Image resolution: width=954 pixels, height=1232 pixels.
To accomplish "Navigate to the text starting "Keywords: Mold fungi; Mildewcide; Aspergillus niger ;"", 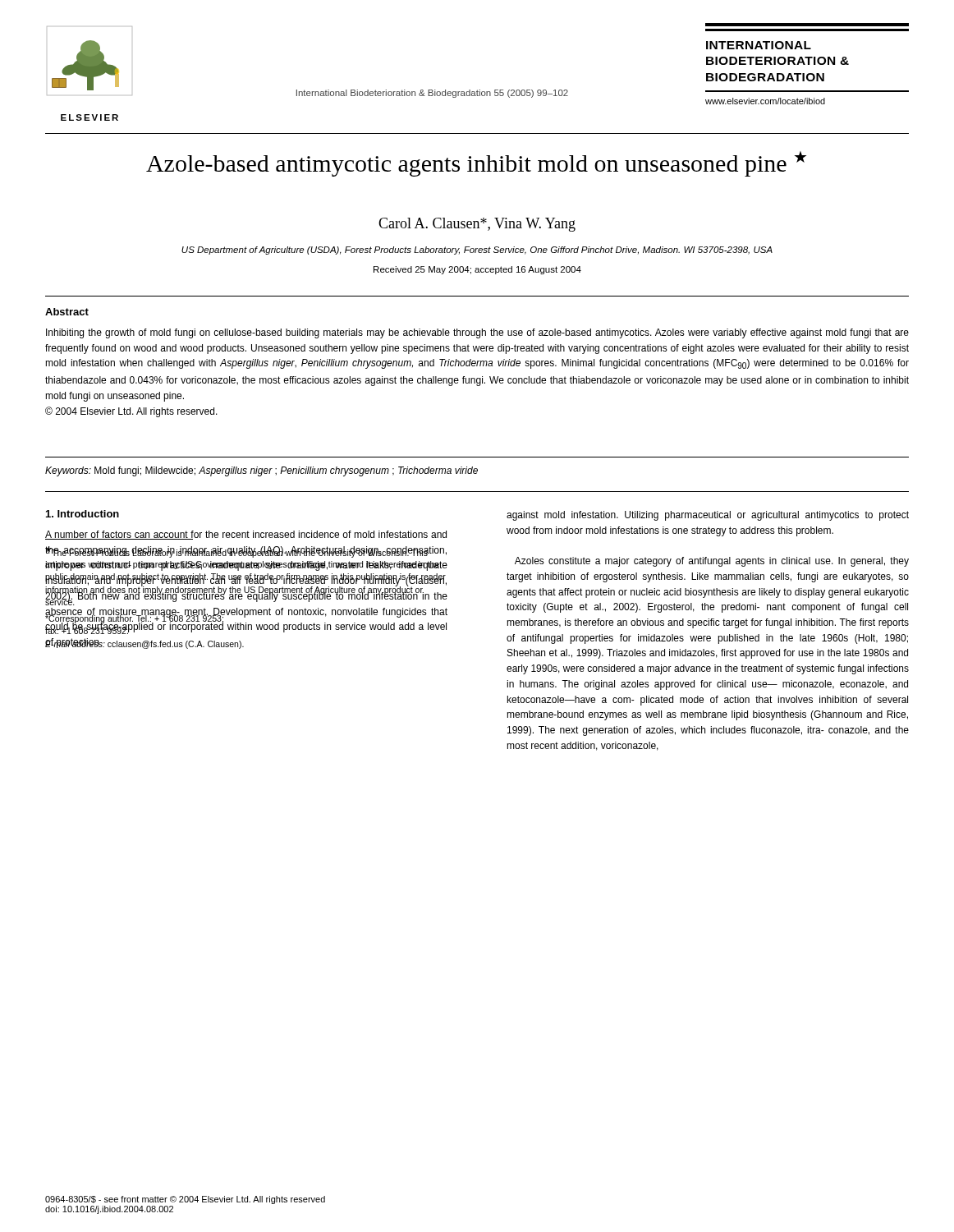I will 262,471.
